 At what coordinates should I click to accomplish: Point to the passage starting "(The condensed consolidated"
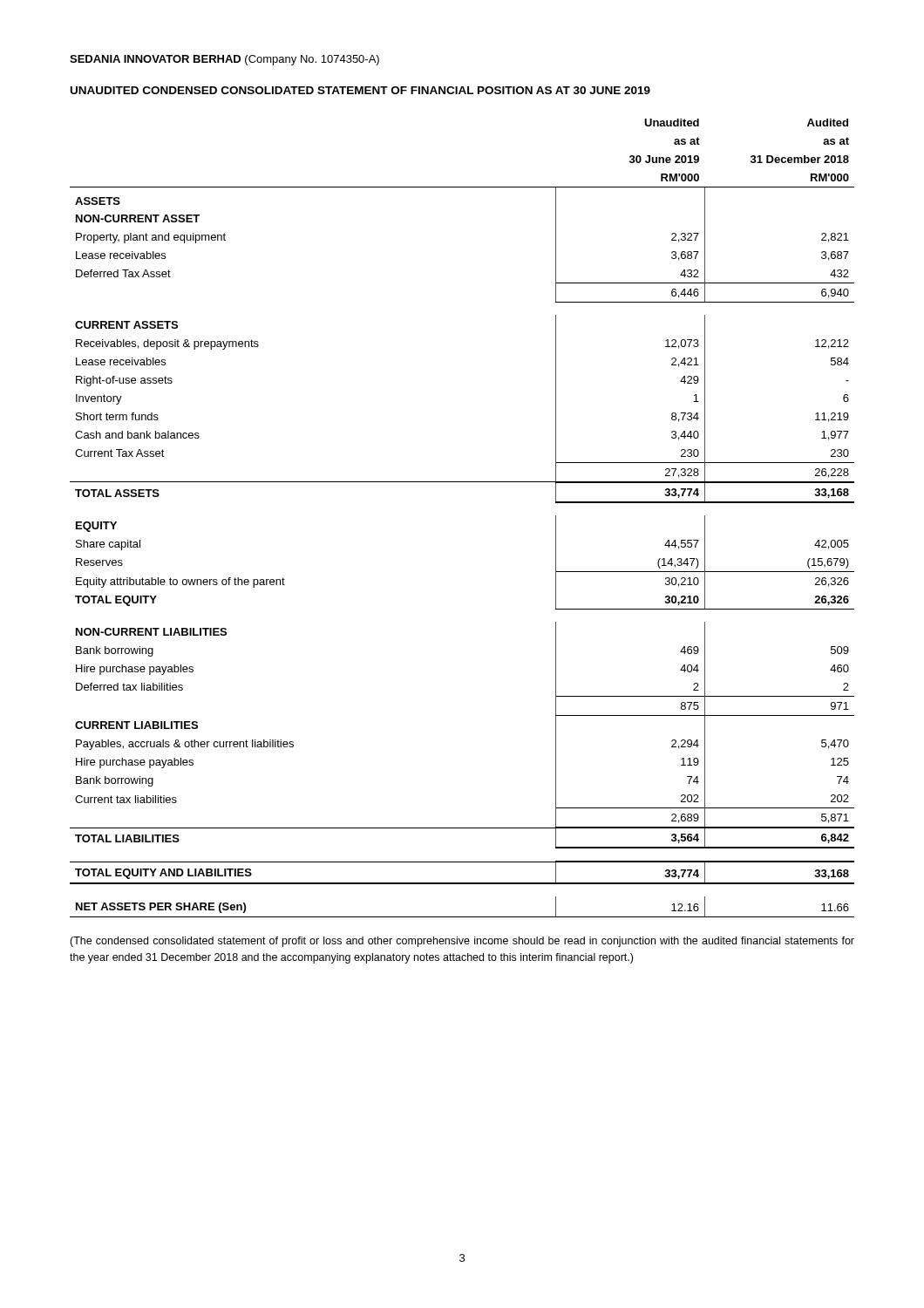pyautogui.click(x=462, y=949)
